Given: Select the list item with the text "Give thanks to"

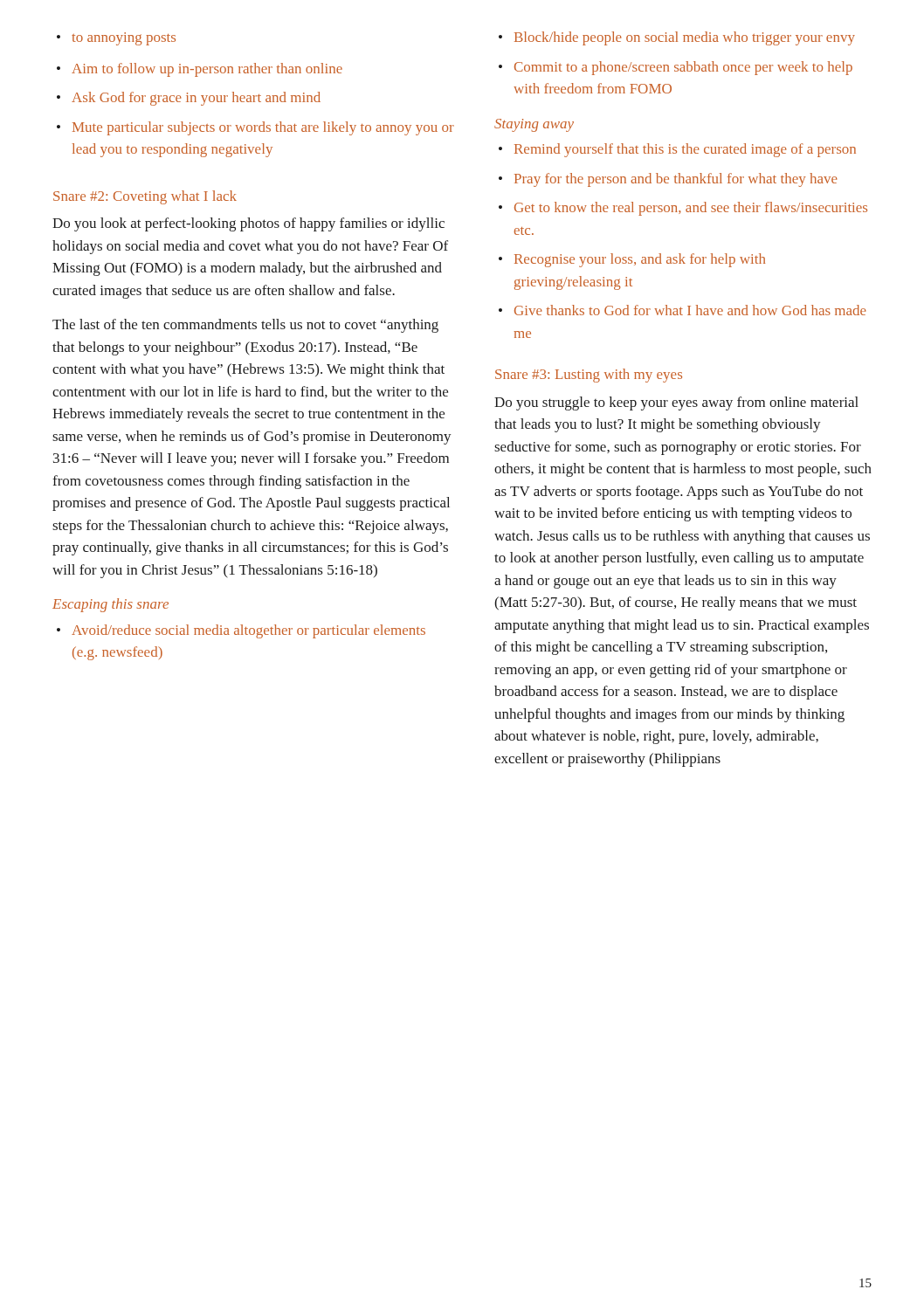Looking at the screenshot, I should (690, 322).
